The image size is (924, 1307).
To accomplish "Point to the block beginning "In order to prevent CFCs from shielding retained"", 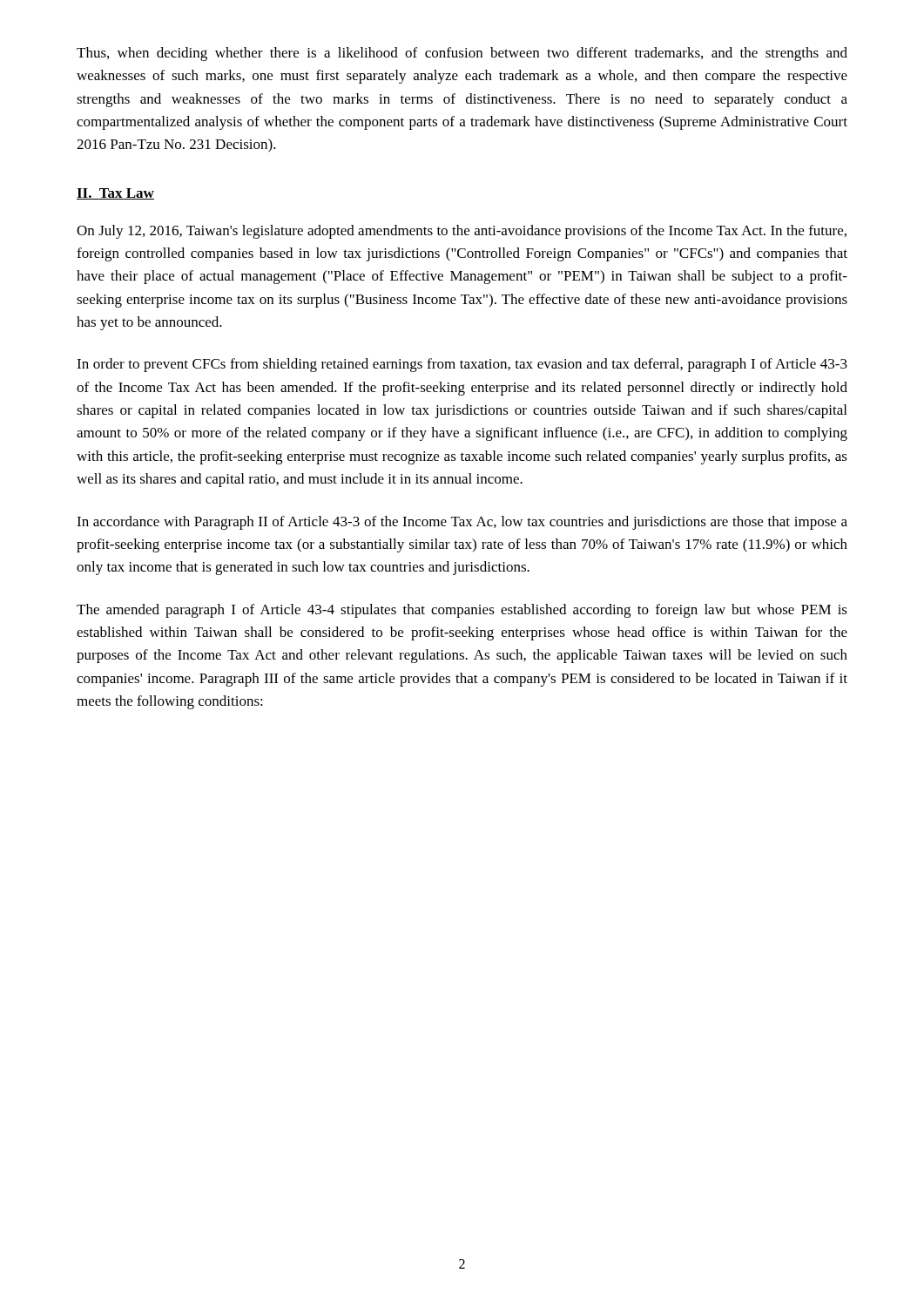I will [x=462, y=422].
